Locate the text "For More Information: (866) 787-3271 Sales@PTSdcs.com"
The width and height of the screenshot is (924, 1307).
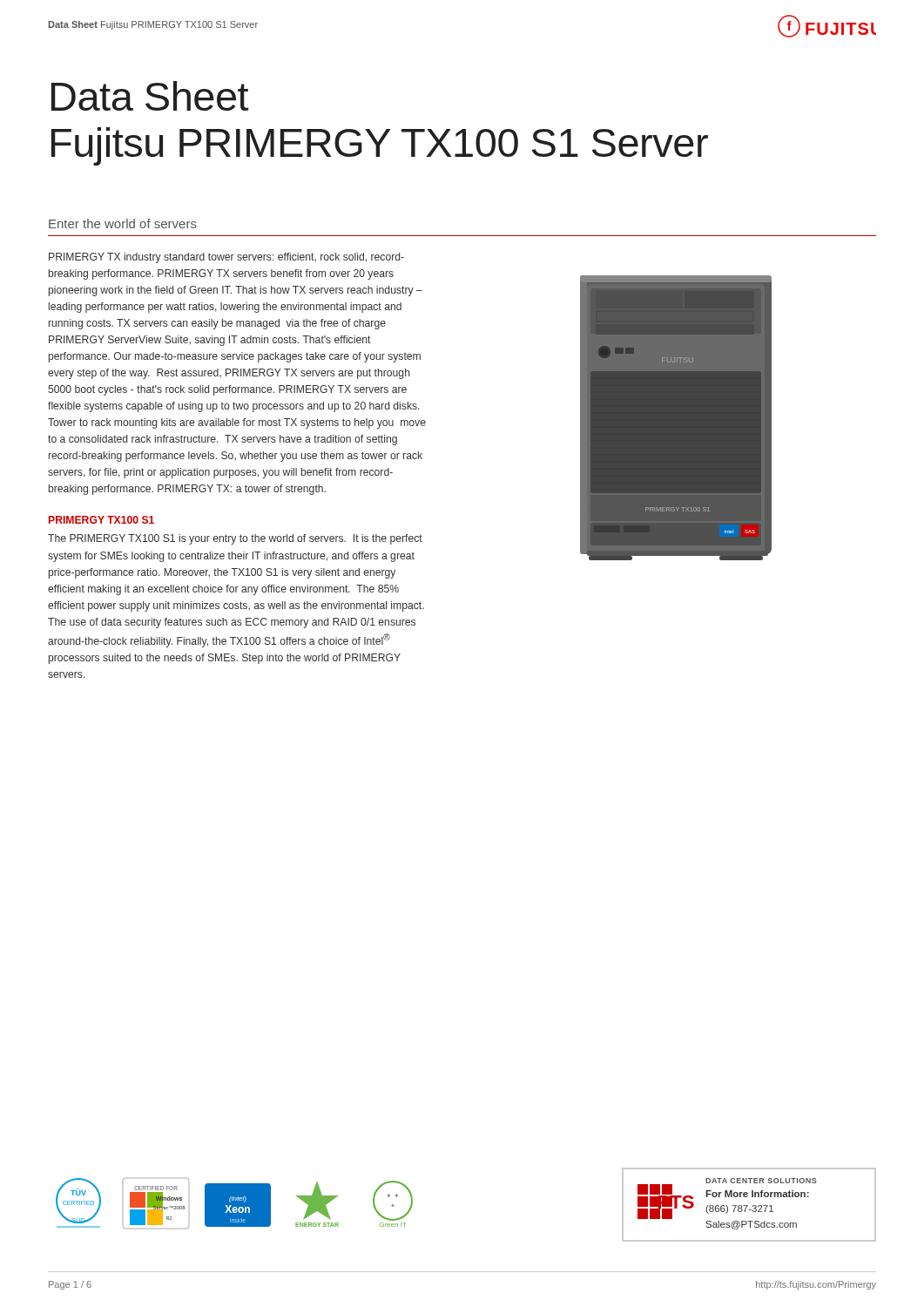pyautogui.click(x=757, y=1209)
